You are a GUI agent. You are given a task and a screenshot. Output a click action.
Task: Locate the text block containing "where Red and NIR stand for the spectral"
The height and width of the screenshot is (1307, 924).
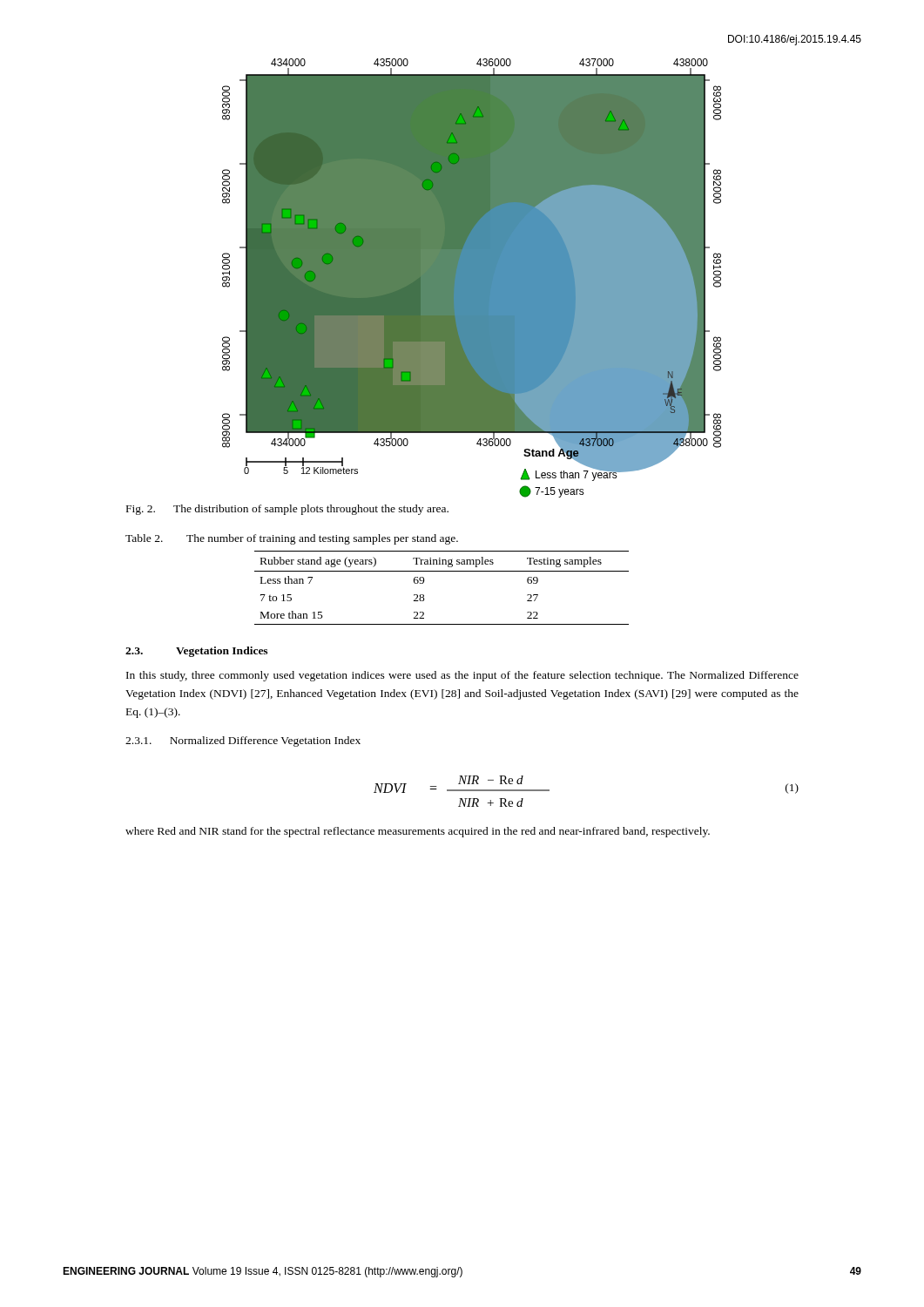(418, 831)
